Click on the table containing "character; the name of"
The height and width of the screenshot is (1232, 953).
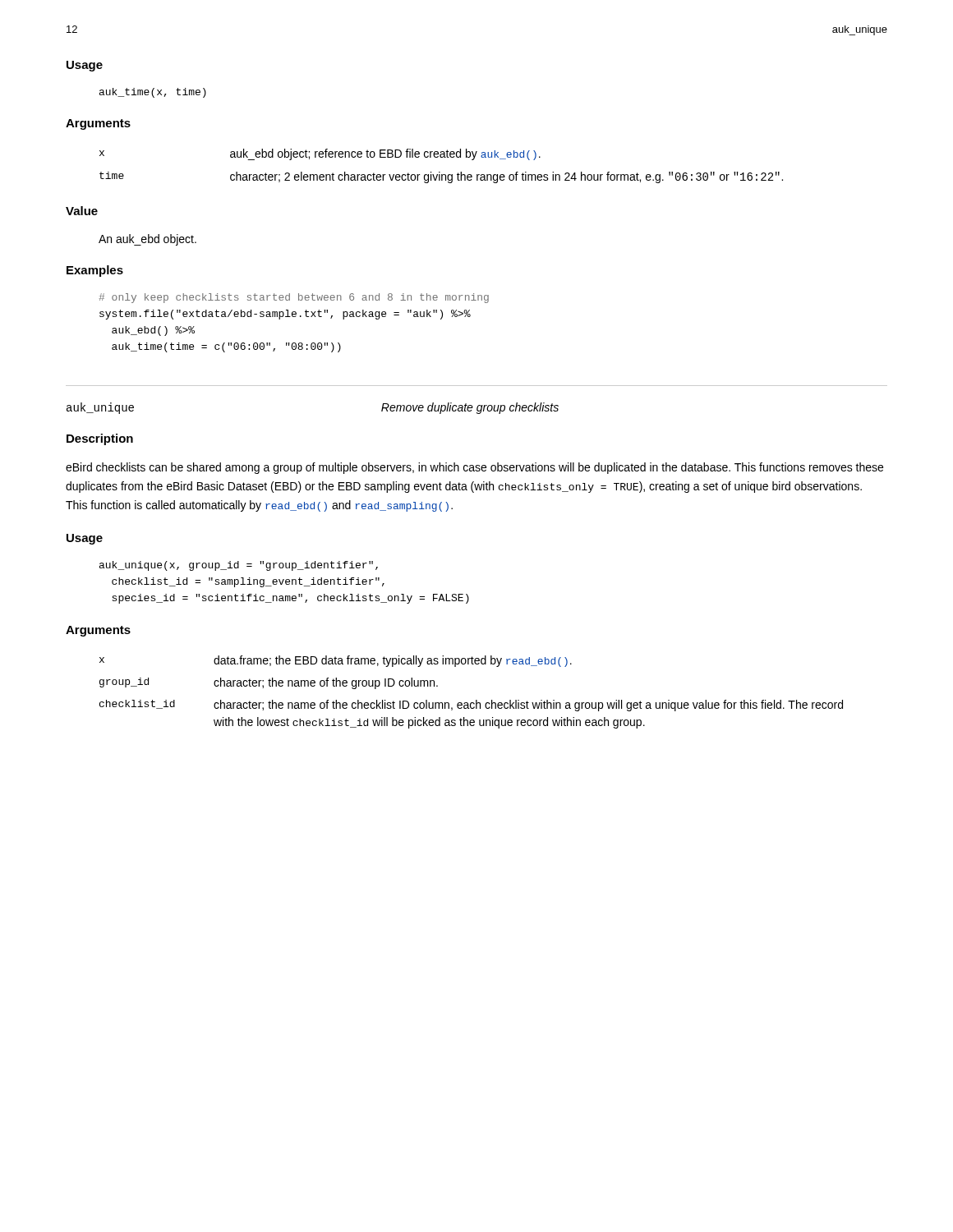pyautogui.click(x=476, y=692)
